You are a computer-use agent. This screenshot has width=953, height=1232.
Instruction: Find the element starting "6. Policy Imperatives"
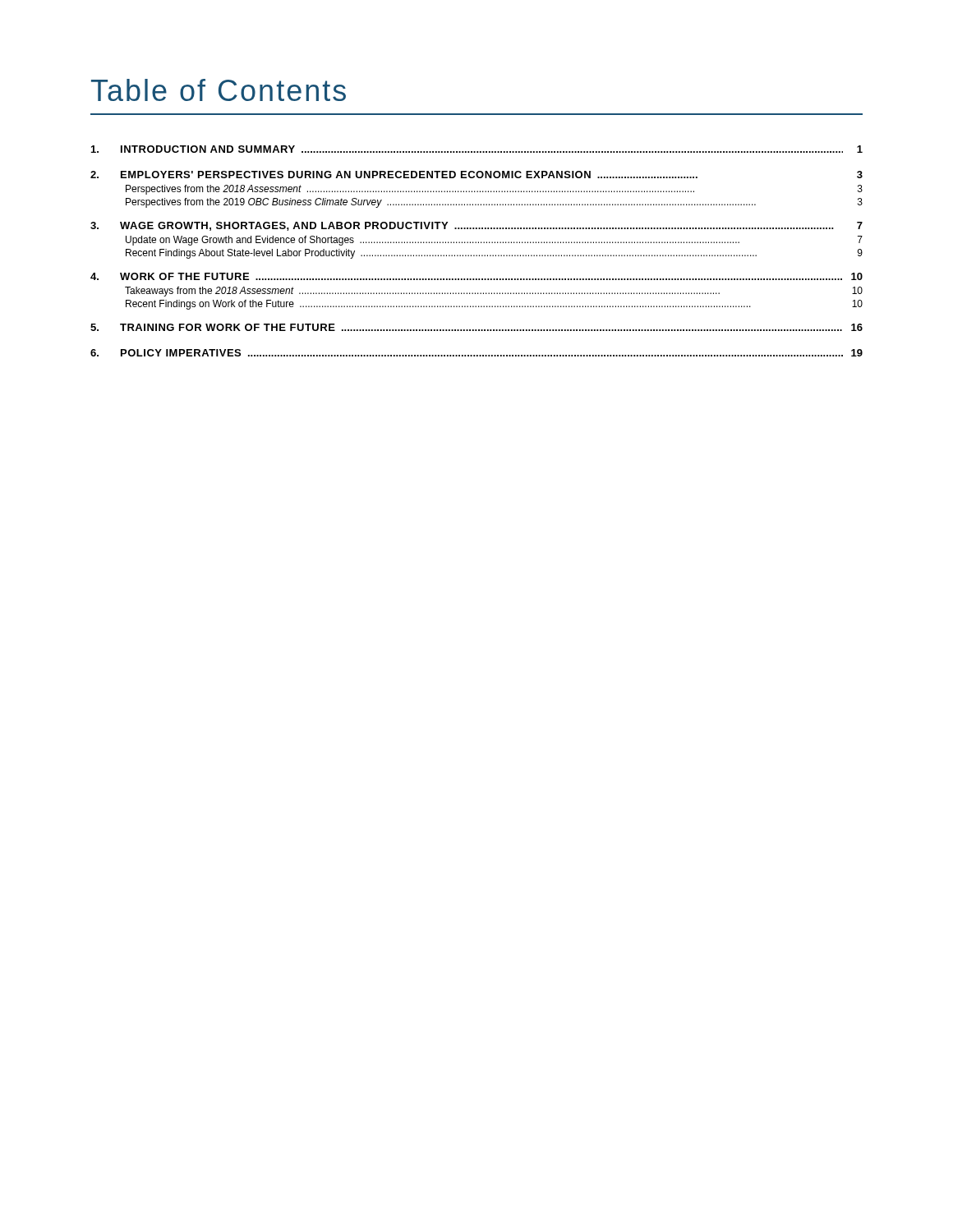tap(476, 353)
